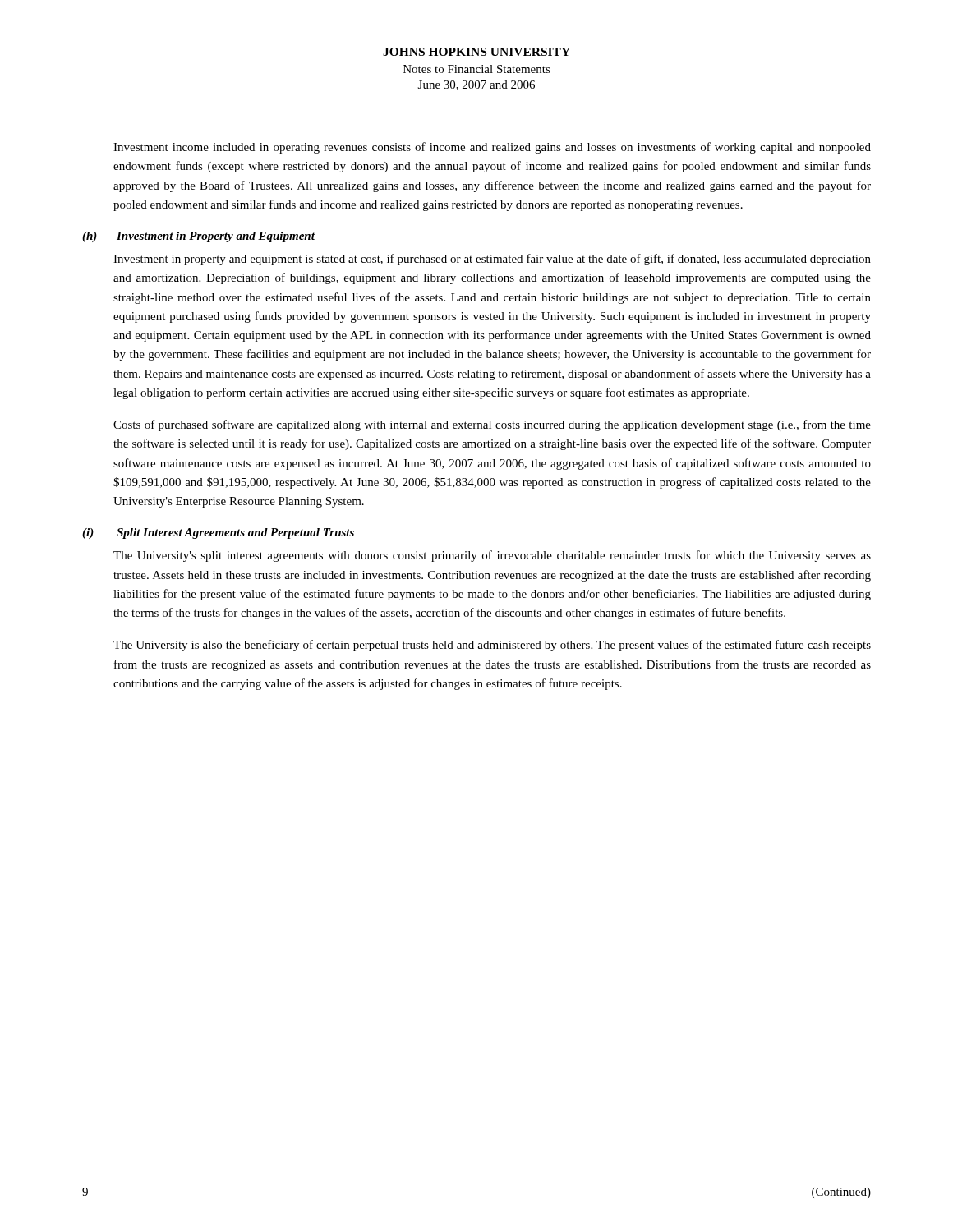Locate the text block that says "The University's split interest agreements"
The height and width of the screenshot is (1232, 953).
pos(492,584)
